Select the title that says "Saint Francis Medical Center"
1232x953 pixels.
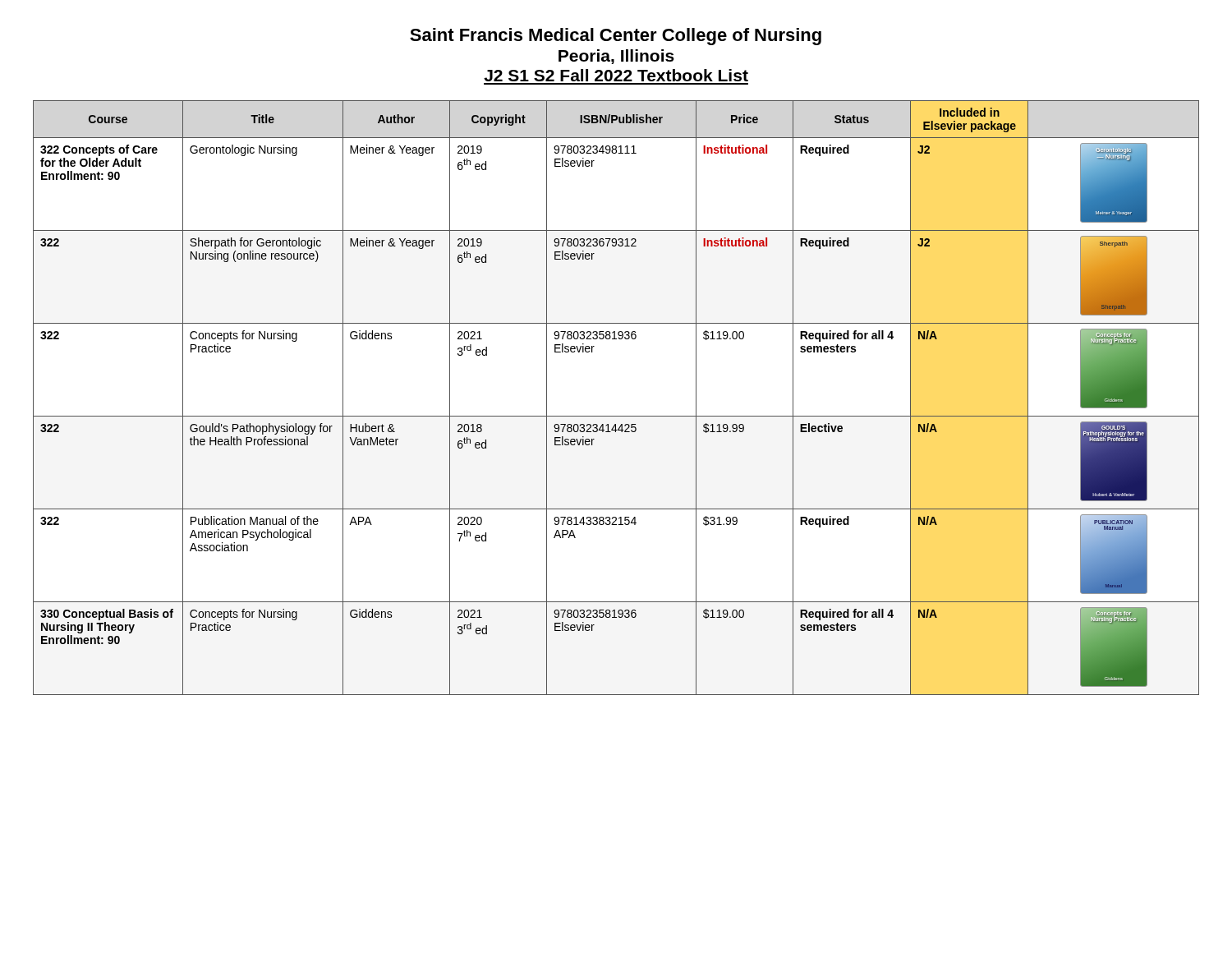point(616,55)
